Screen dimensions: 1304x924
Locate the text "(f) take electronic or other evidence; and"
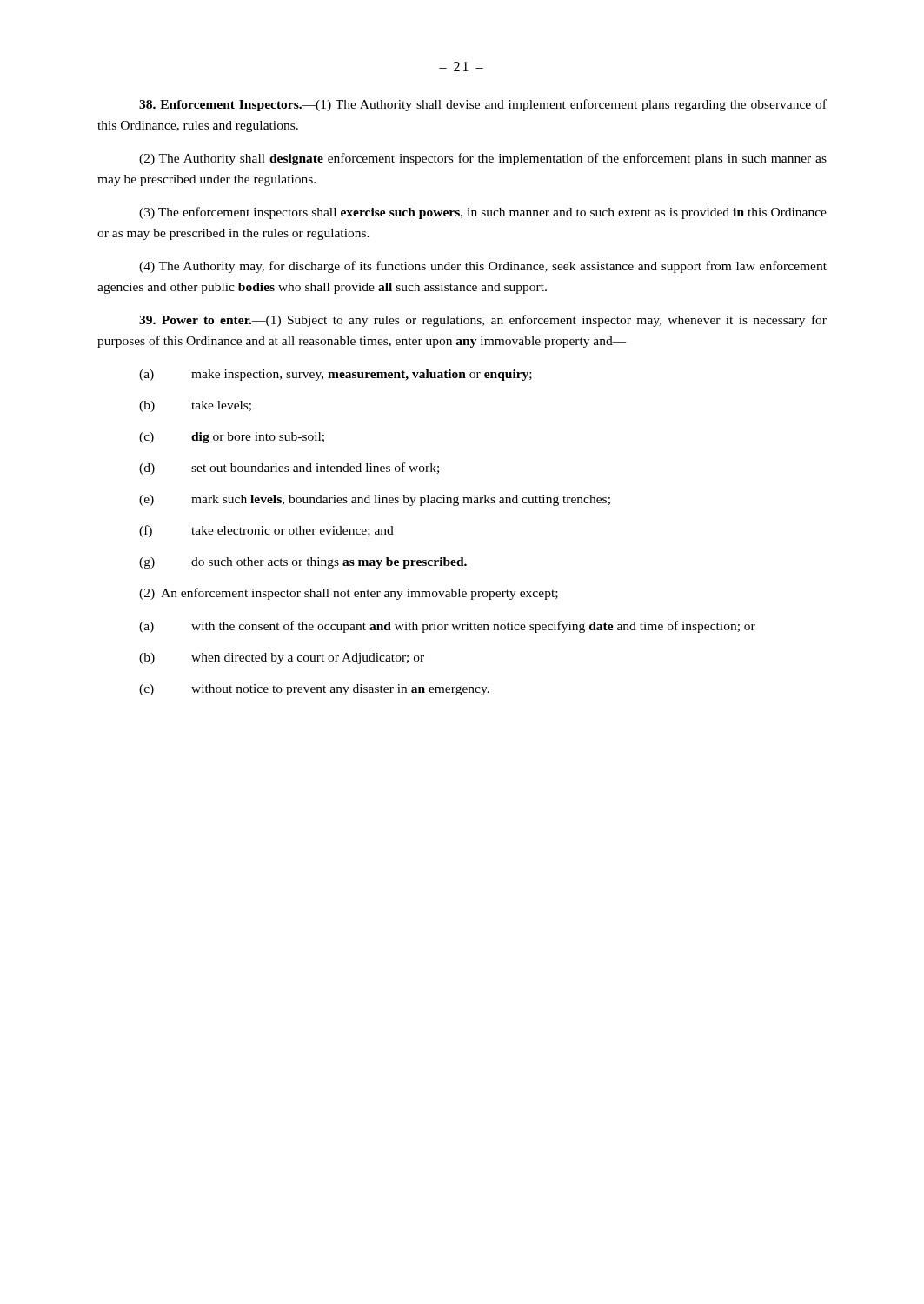click(246, 530)
